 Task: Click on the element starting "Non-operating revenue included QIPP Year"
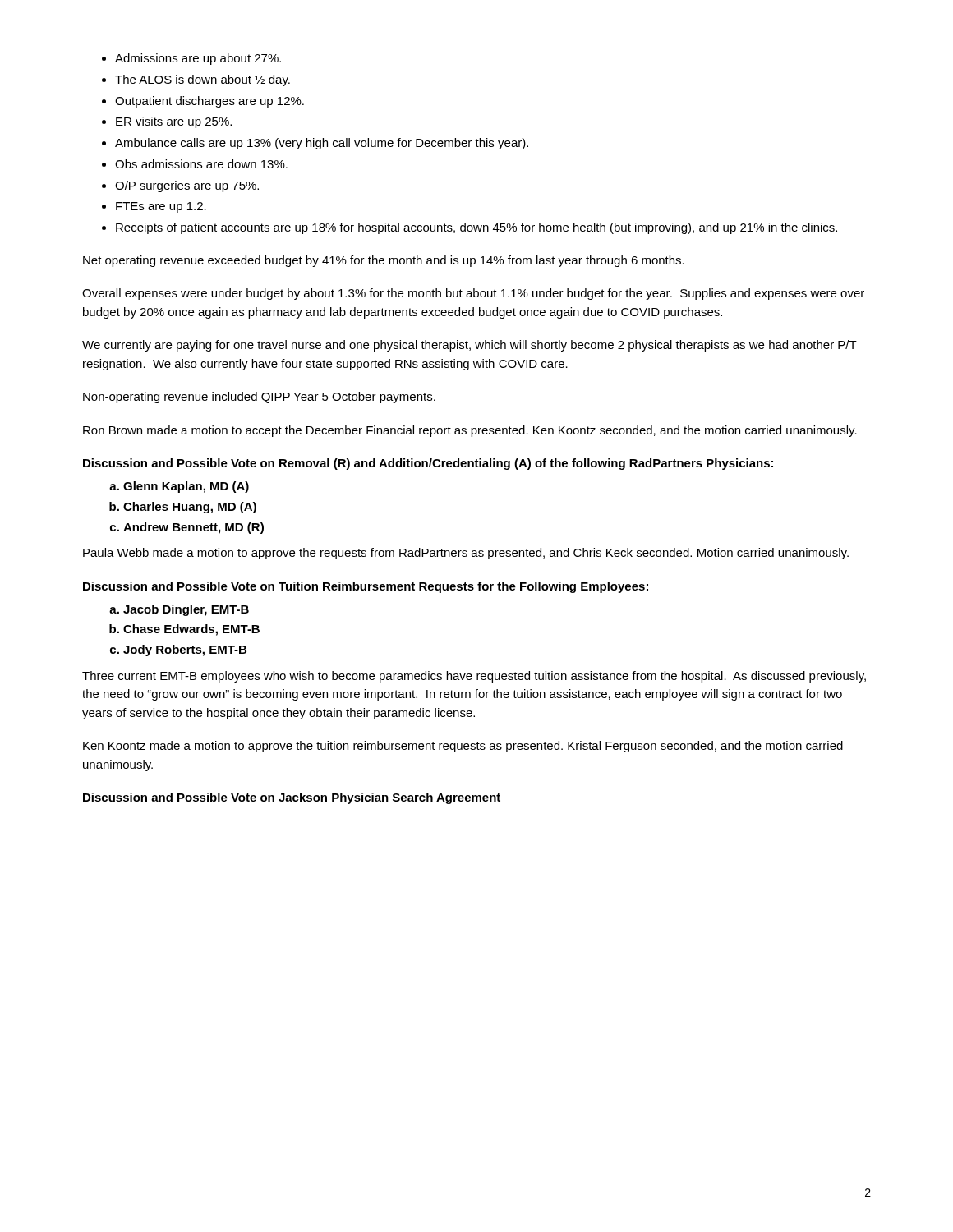[x=259, y=397]
